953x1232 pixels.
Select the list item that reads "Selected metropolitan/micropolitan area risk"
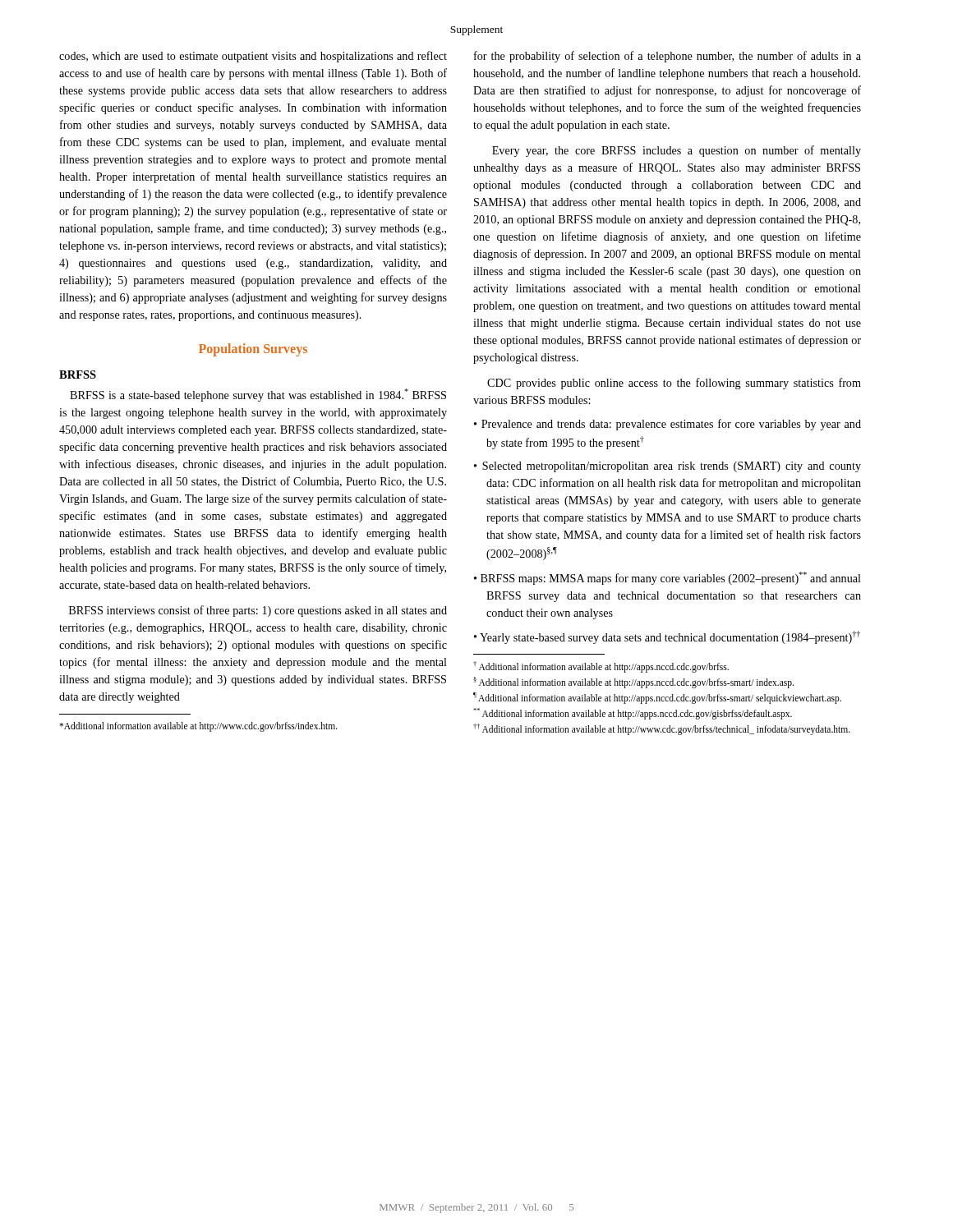click(x=672, y=510)
